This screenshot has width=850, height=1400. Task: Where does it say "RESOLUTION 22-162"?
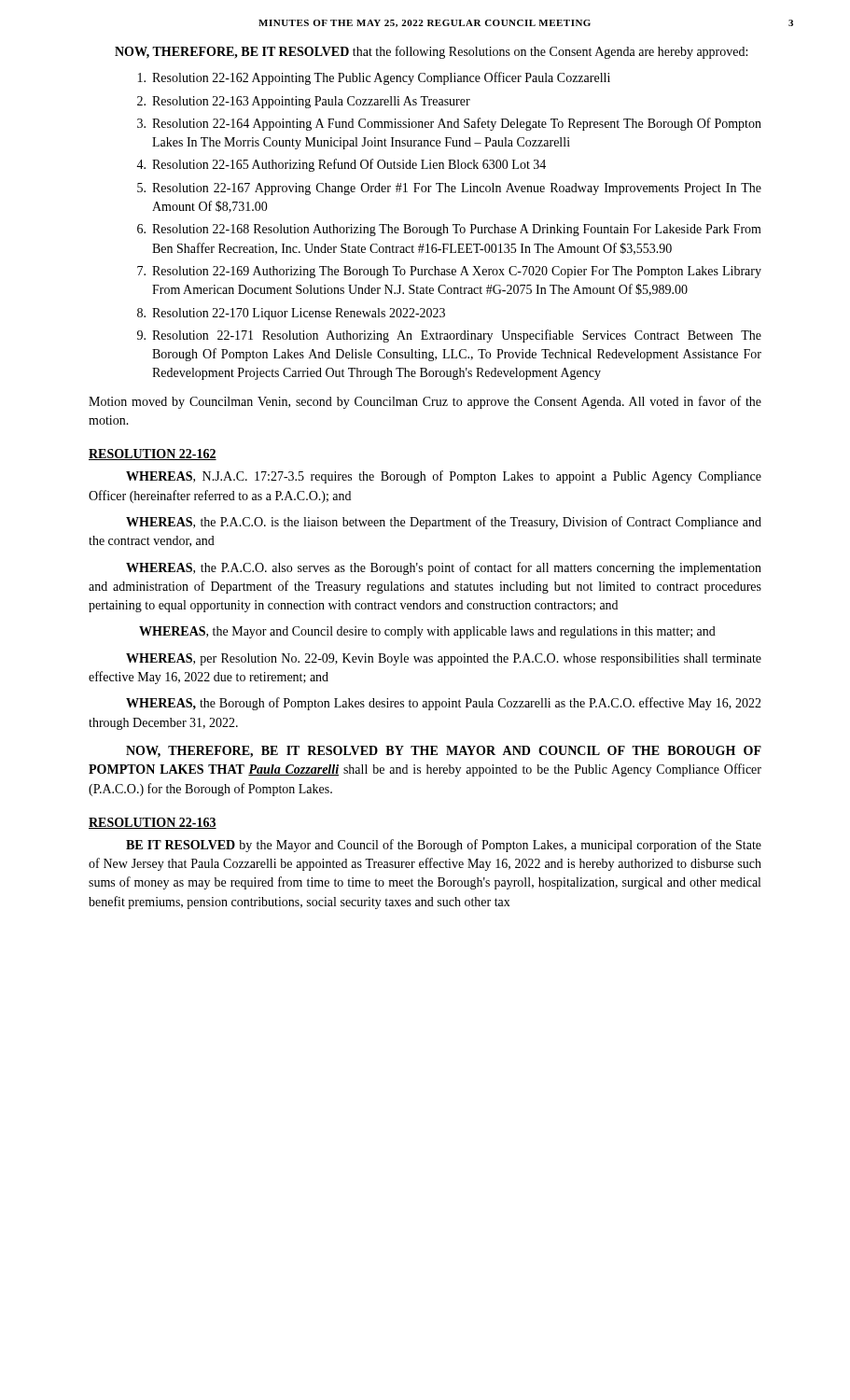point(152,454)
